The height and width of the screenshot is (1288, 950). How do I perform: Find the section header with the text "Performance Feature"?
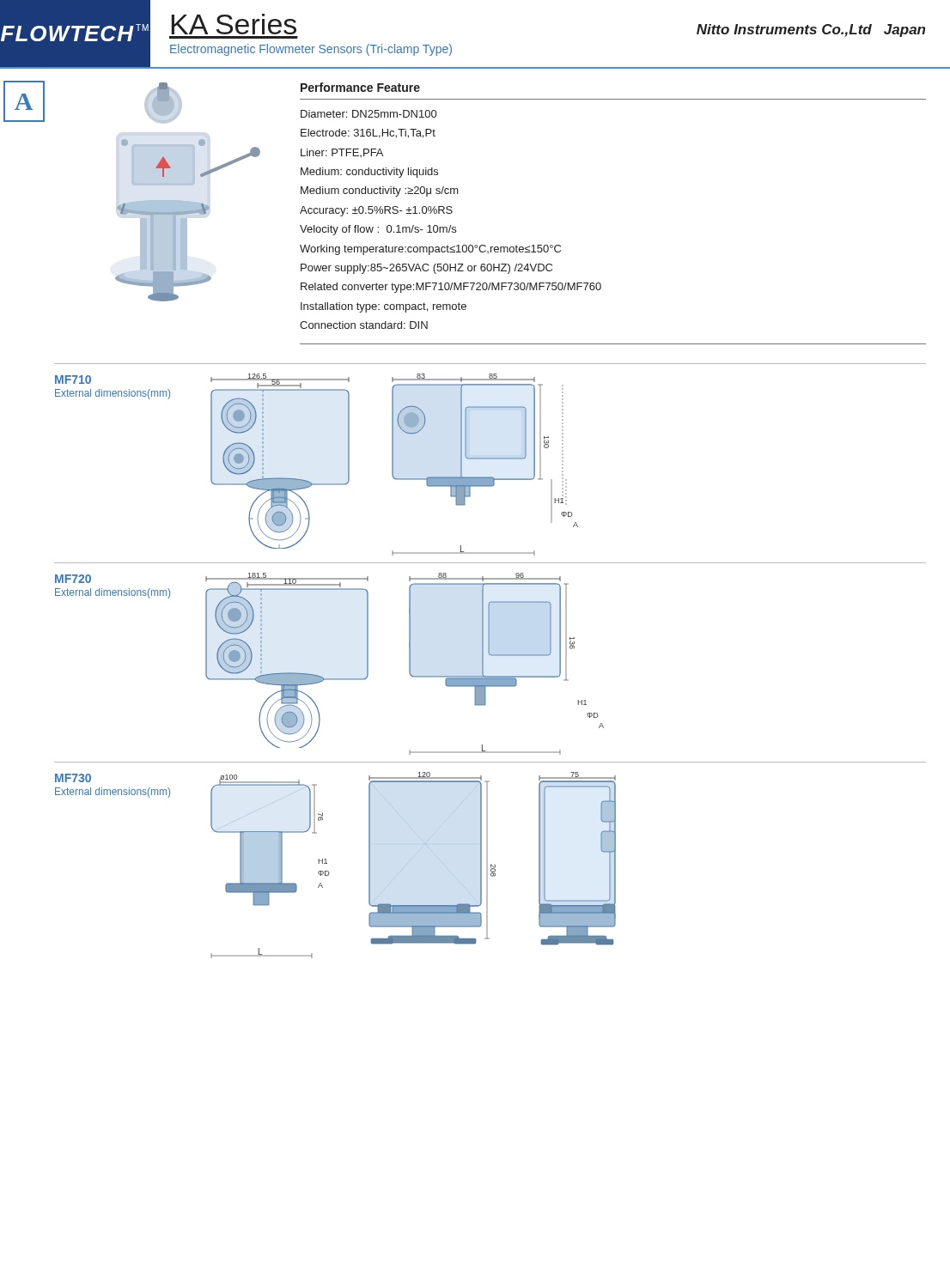tap(360, 88)
